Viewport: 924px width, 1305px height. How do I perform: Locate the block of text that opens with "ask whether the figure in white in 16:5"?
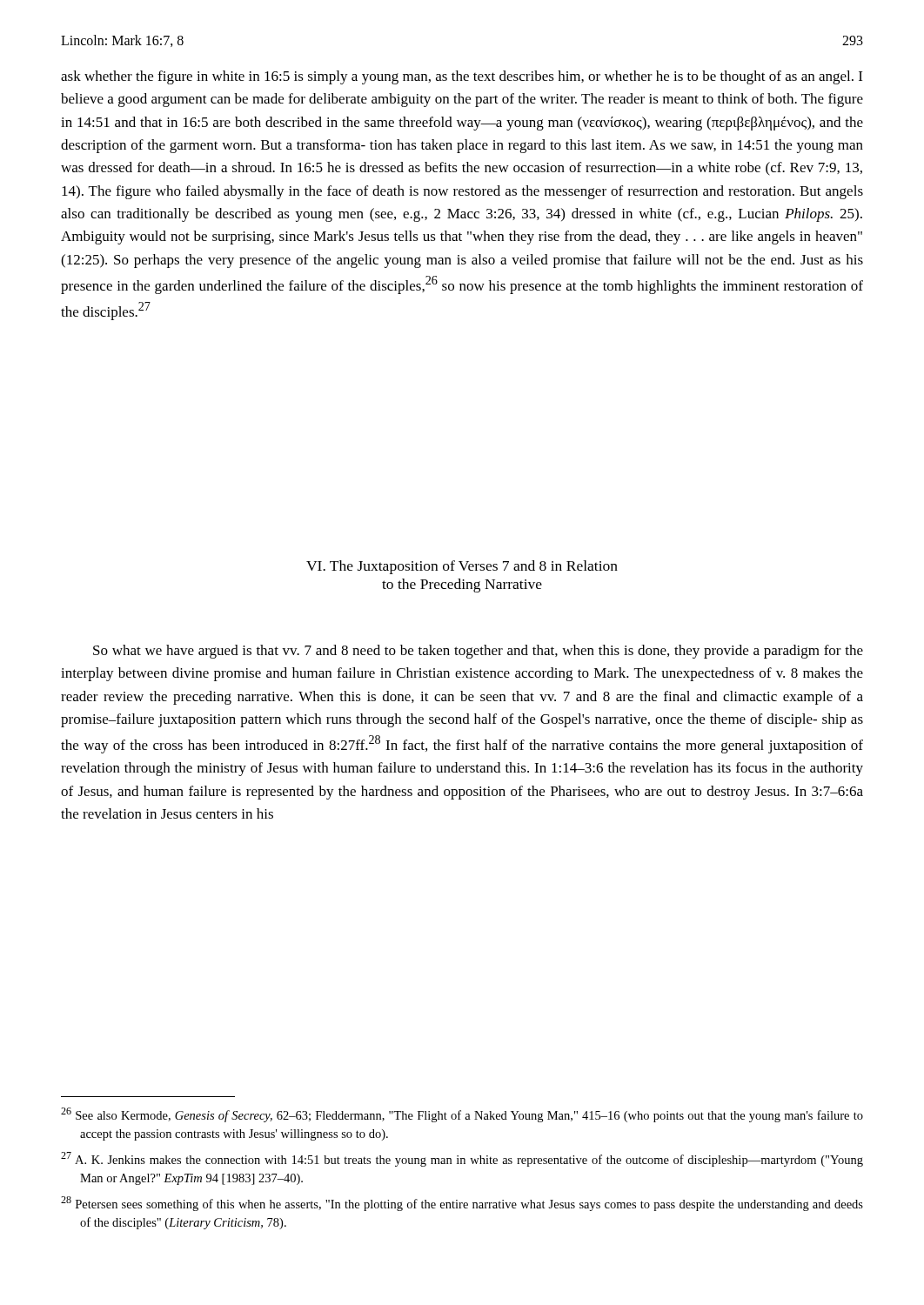pos(462,195)
